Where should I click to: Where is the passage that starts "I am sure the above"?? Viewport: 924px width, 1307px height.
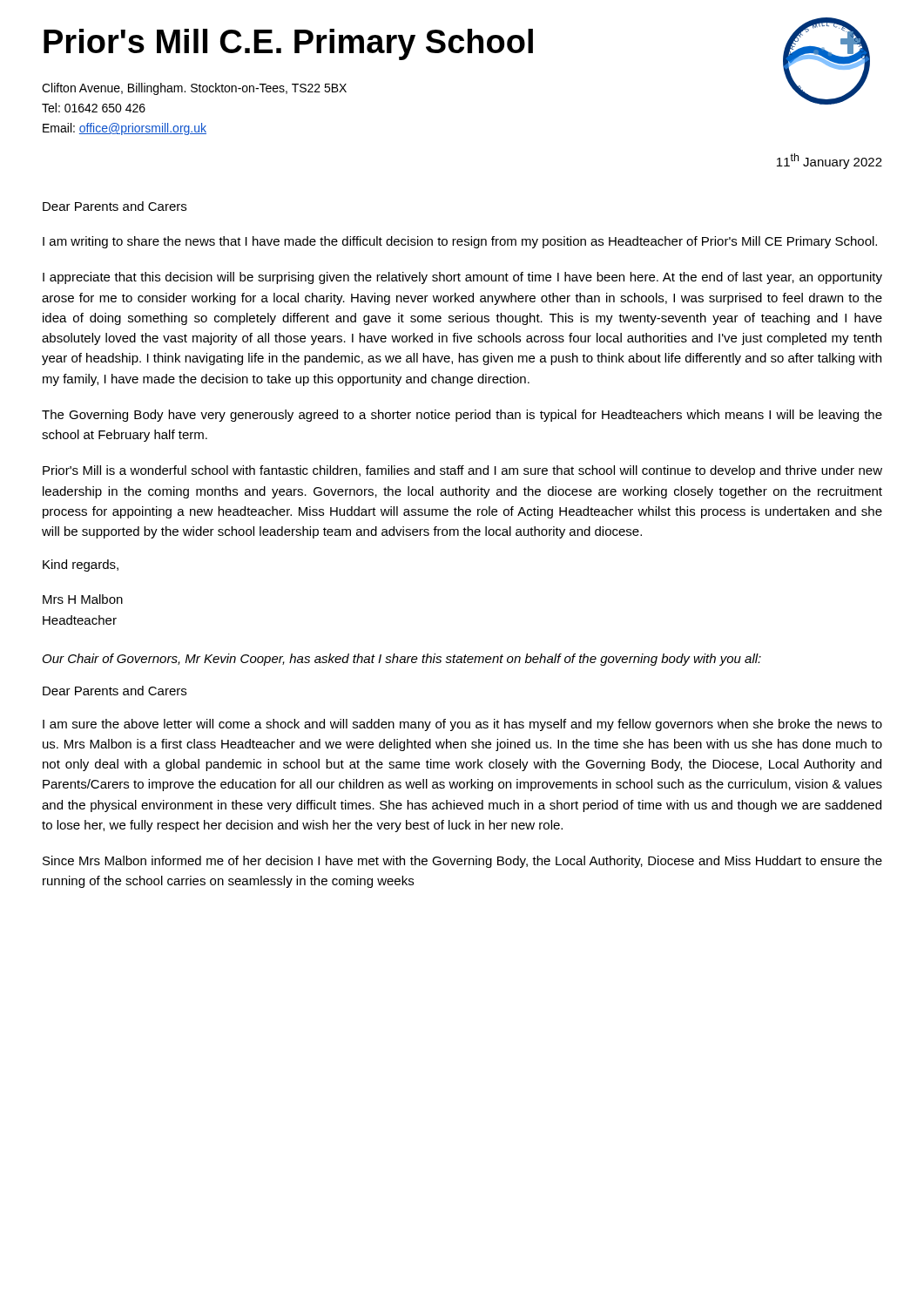[462, 774]
